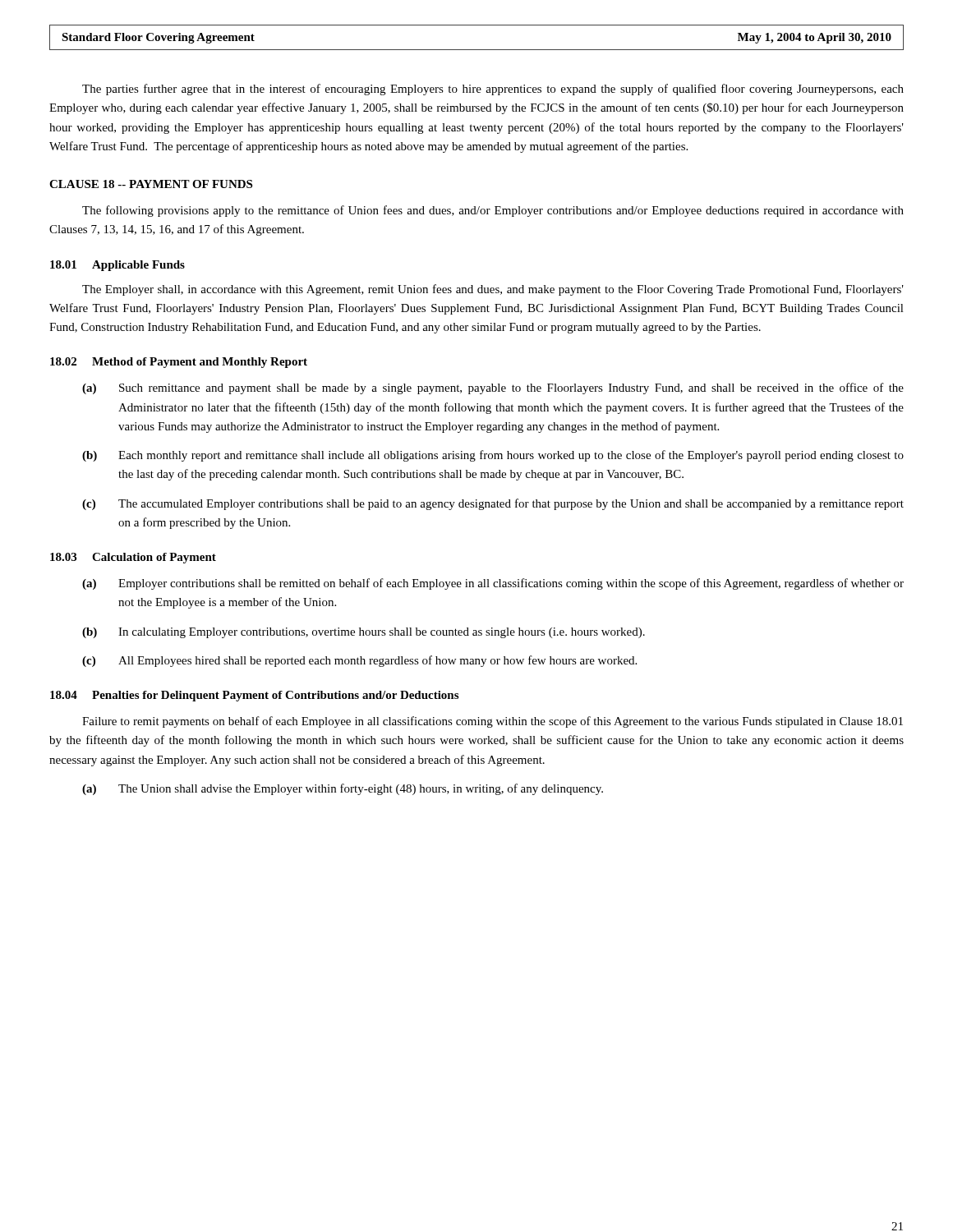Point to the section header beginning "18.04 Penalties for Delinquent Payment of"
Viewport: 953px width, 1232px height.
tap(254, 695)
